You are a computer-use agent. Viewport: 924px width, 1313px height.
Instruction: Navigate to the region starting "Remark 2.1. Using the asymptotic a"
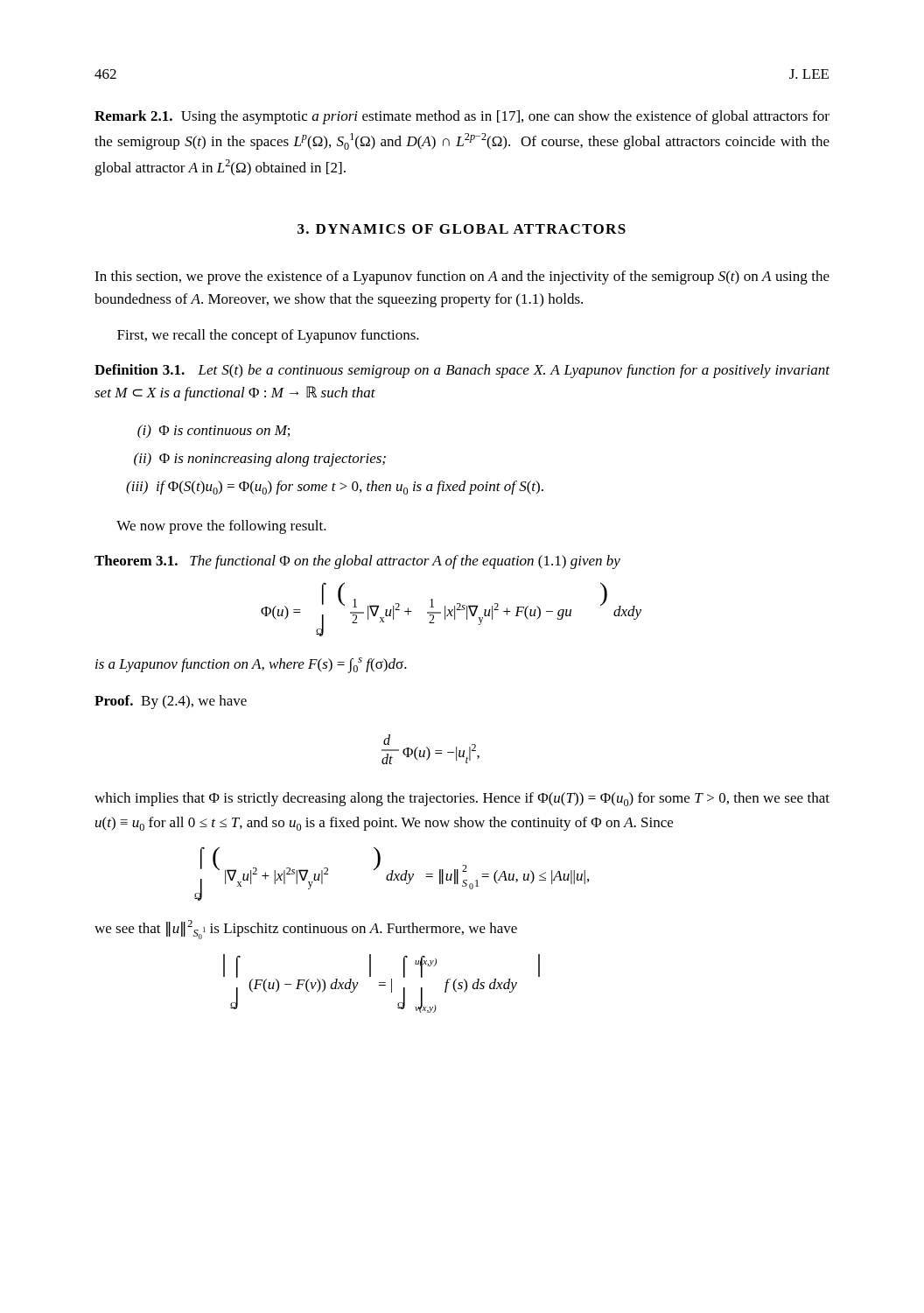pos(462,142)
